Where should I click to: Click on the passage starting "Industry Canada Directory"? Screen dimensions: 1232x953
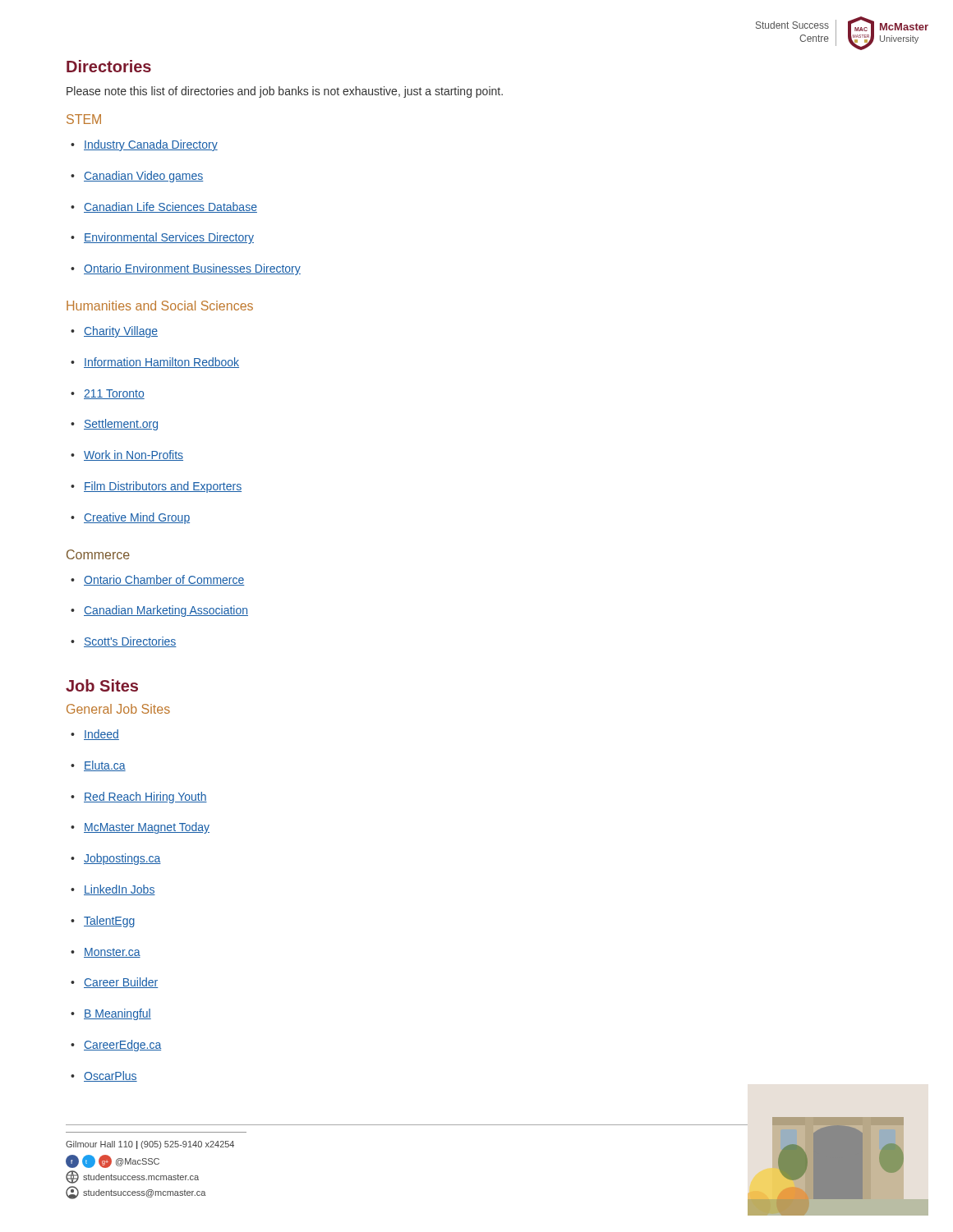pos(144,145)
